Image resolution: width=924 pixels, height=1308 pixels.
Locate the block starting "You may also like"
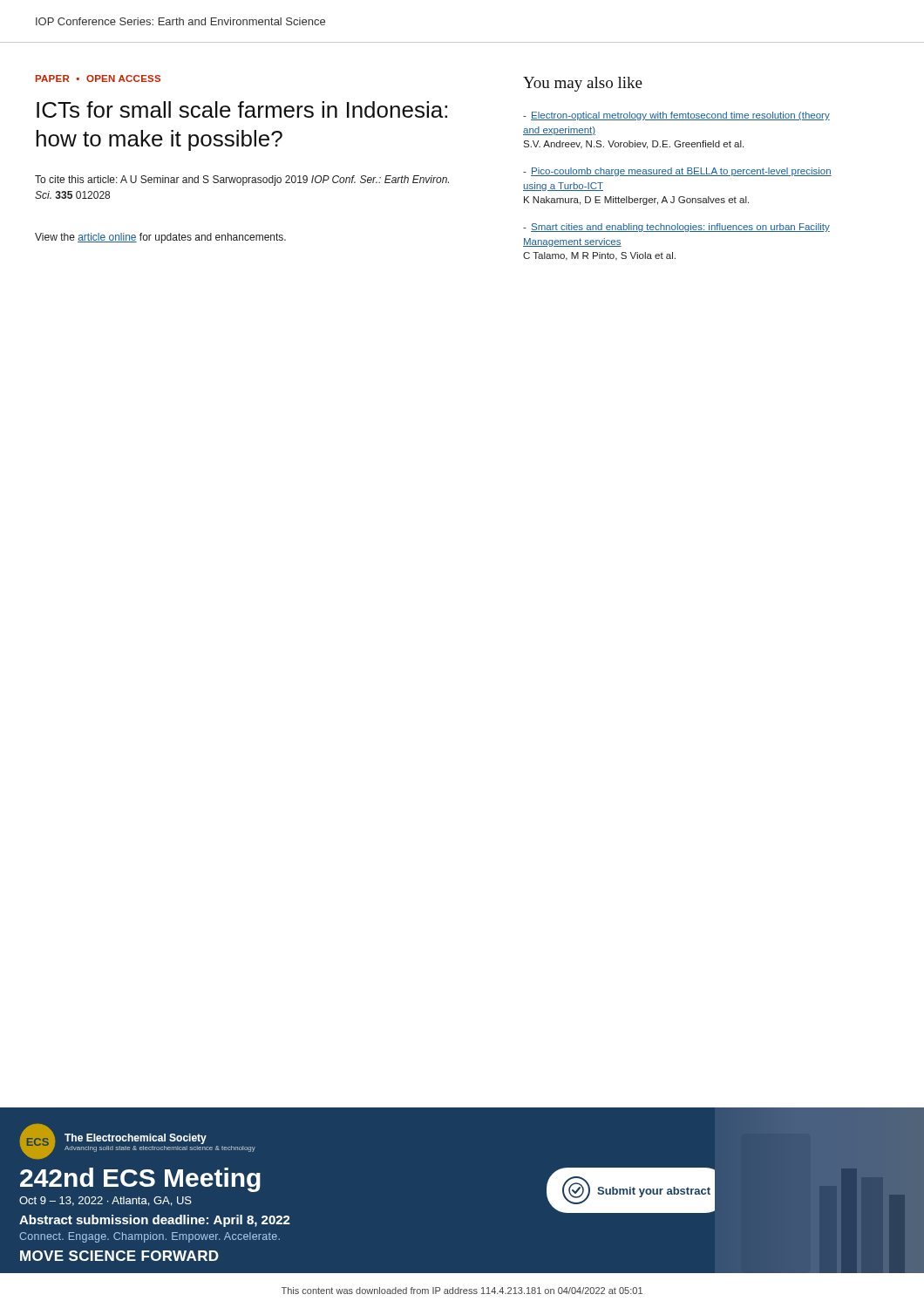(583, 82)
